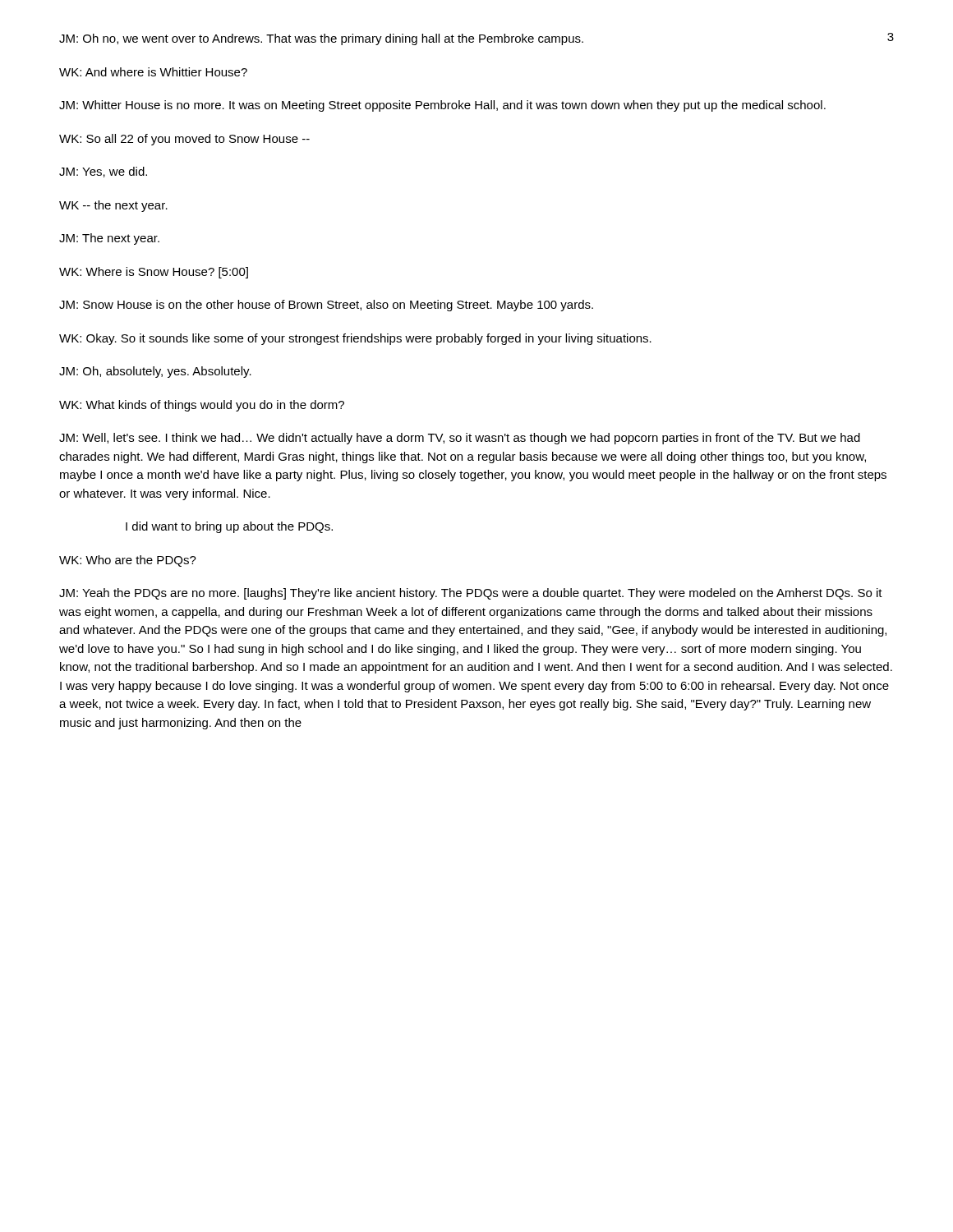Where is the passage that starts "JM: Oh no, we went over"?
The image size is (953, 1232).
322,38
